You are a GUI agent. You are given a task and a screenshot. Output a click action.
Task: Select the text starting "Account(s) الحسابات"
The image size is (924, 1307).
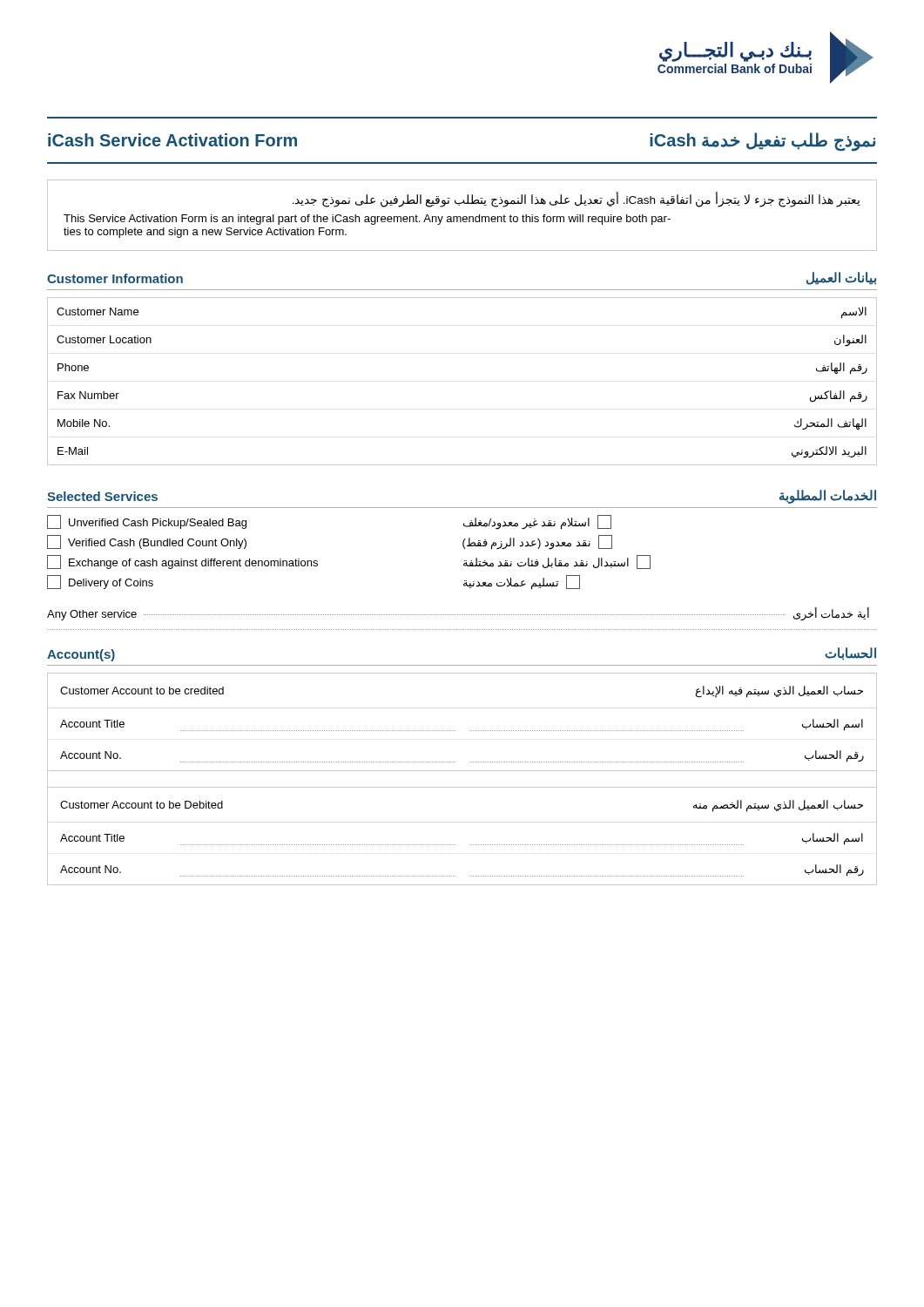(462, 654)
